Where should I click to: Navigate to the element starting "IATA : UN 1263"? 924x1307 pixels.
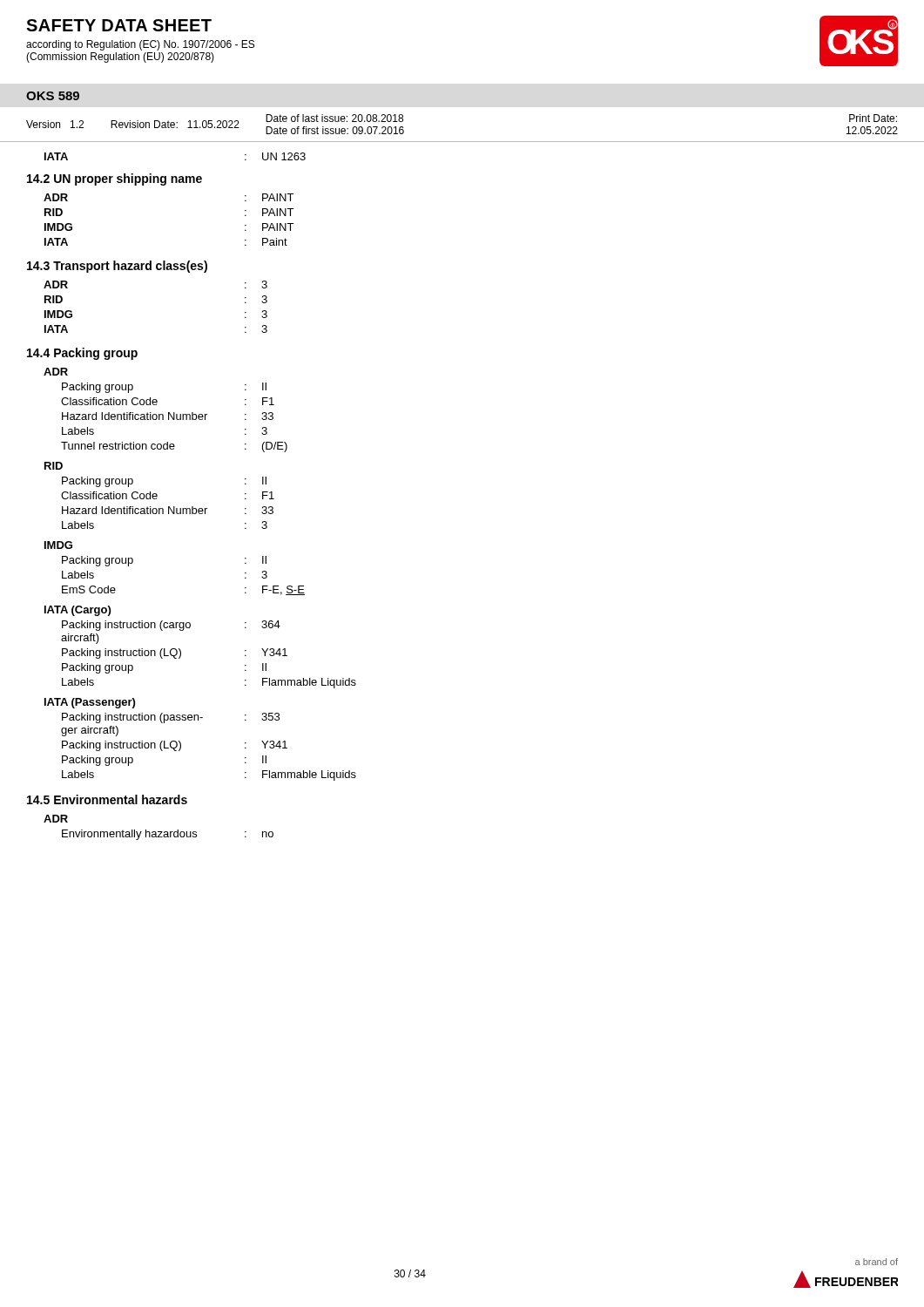click(57, 156)
